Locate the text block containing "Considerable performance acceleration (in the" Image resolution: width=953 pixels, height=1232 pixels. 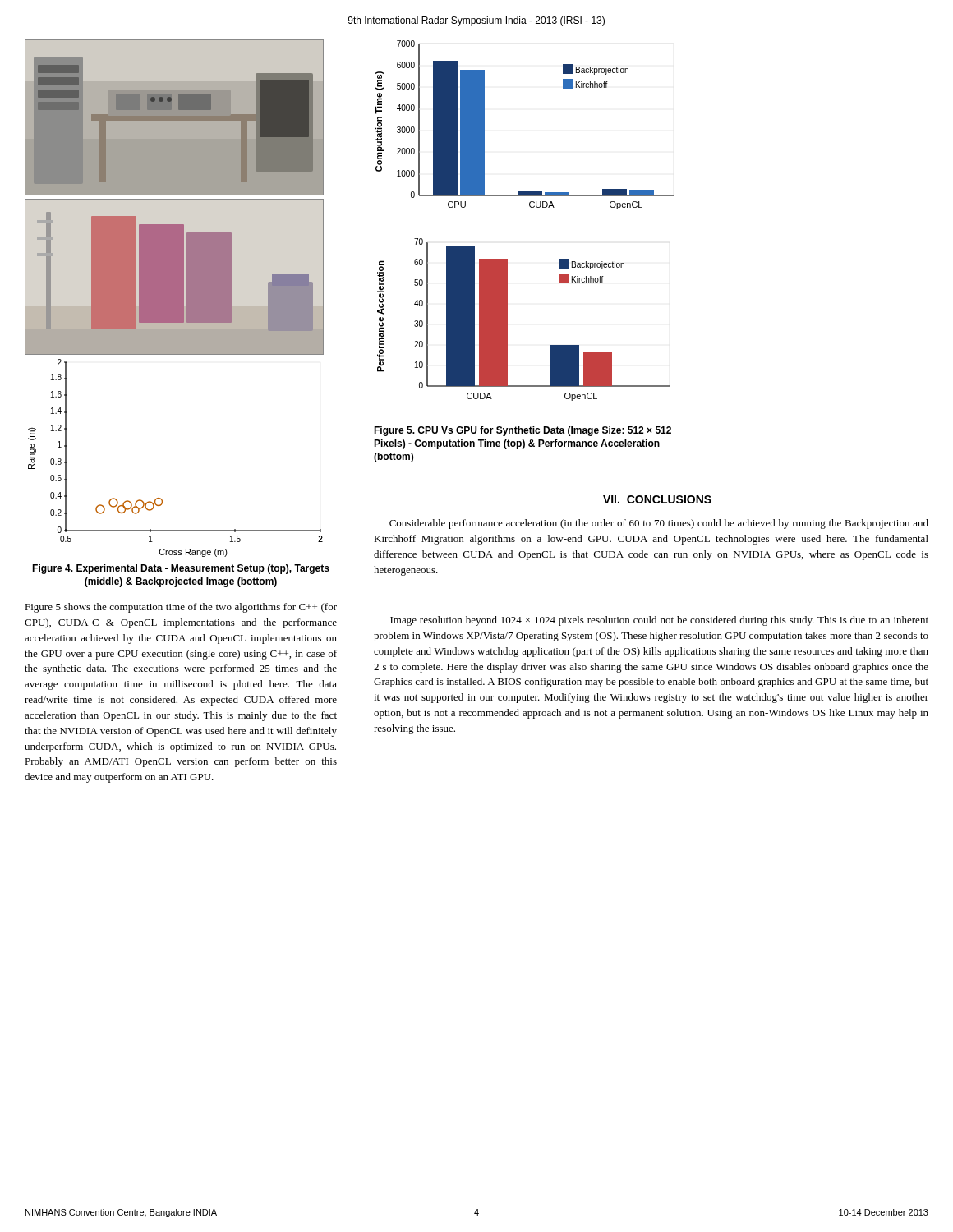[x=651, y=546]
